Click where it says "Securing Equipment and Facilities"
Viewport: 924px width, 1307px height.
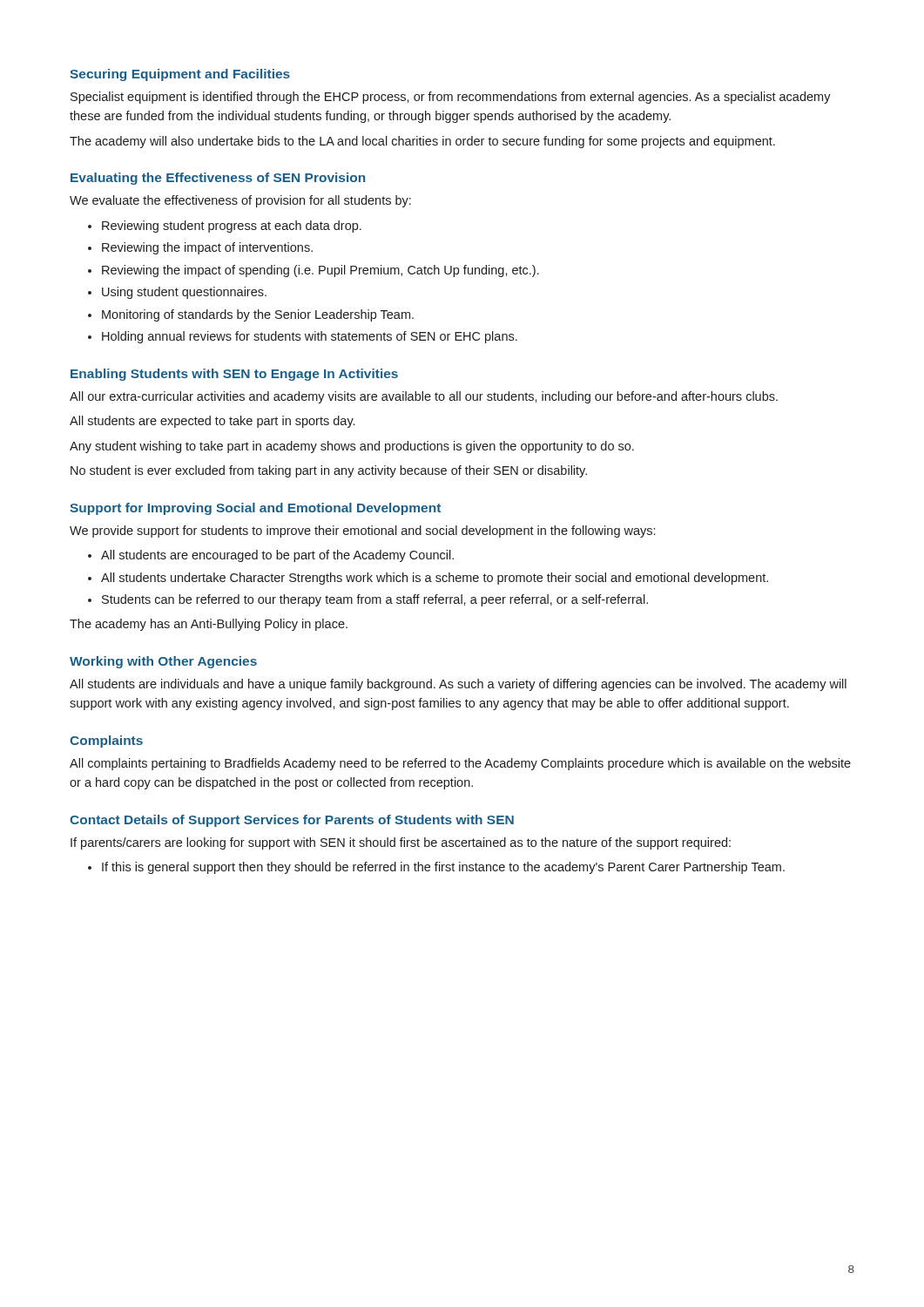[180, 74]
